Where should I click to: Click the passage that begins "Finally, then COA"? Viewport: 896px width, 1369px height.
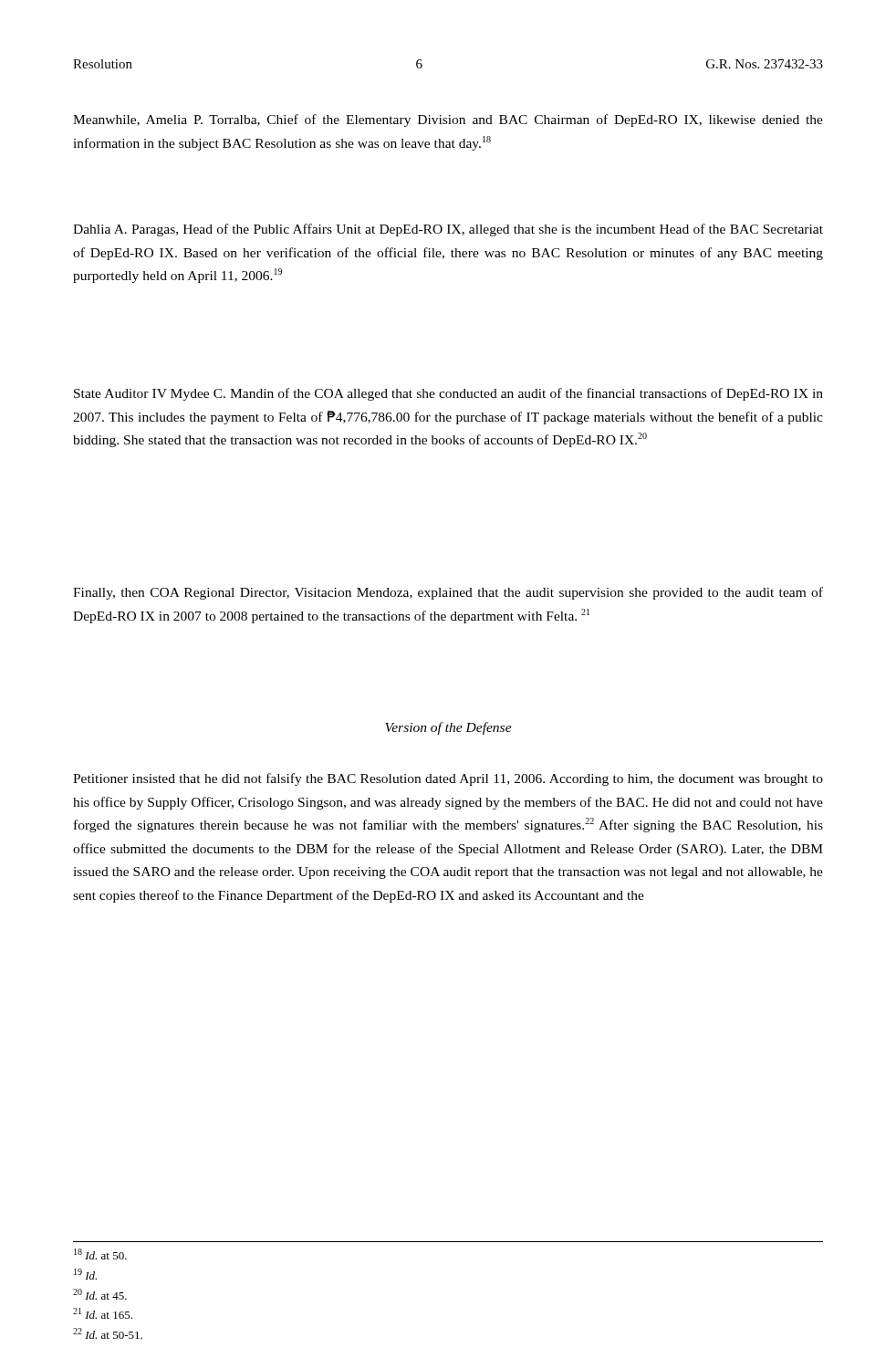(448, 604)
